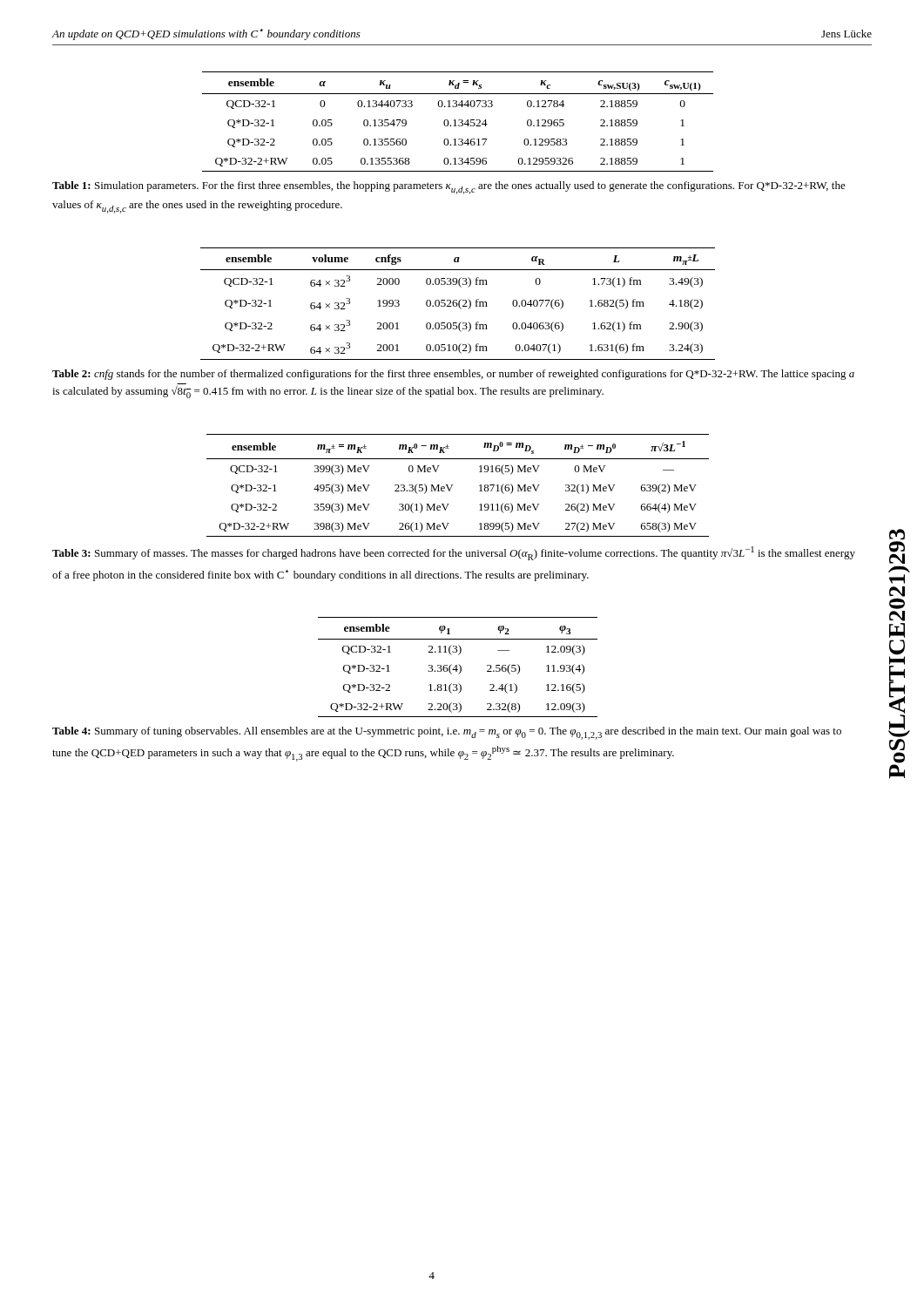The image size is (924, 1307).
Task: Where is the caption that starts "Table 1: Simulation"?
Action: (x=449, y=196)
